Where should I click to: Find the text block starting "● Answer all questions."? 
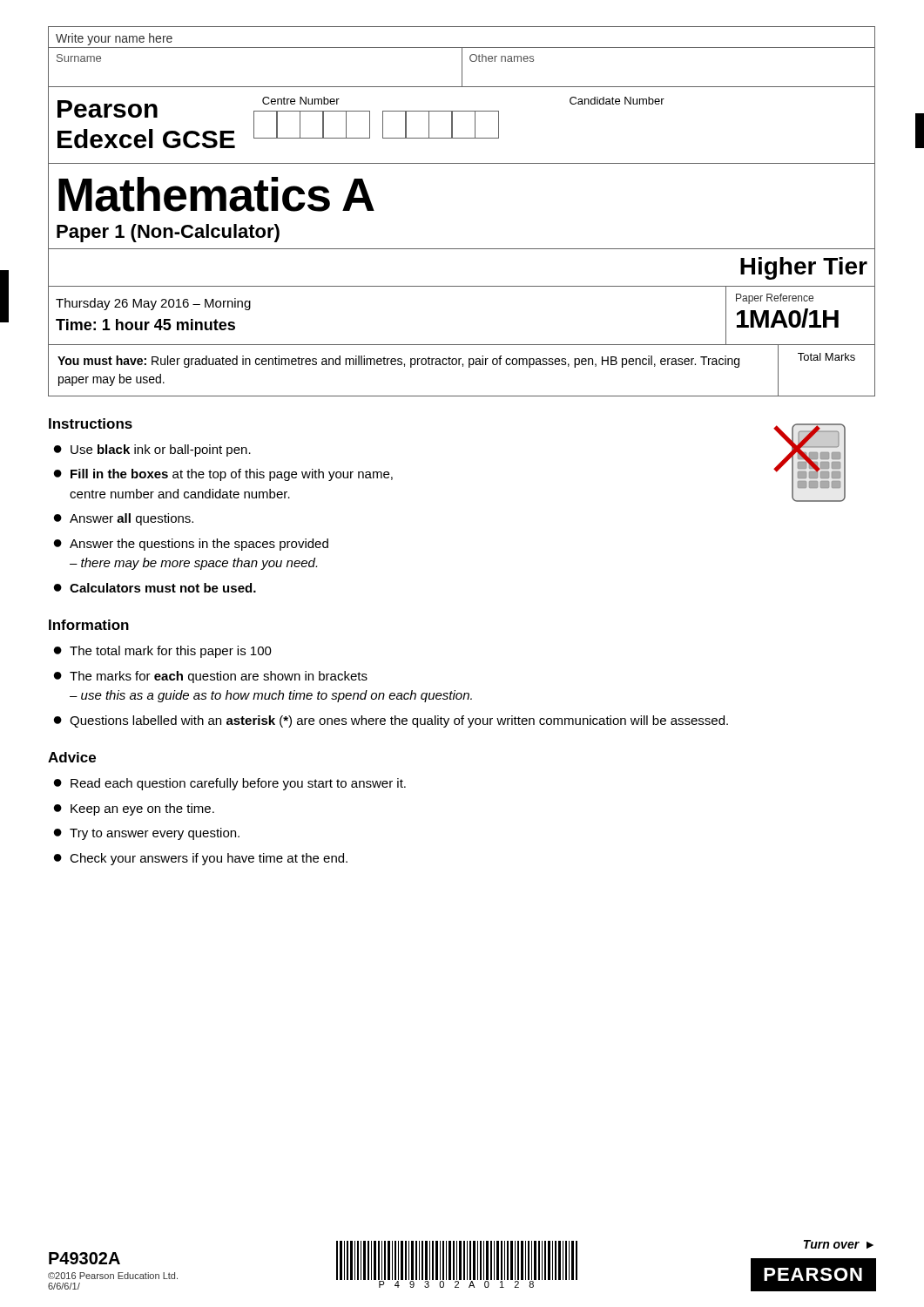click(x=123, y=519)
